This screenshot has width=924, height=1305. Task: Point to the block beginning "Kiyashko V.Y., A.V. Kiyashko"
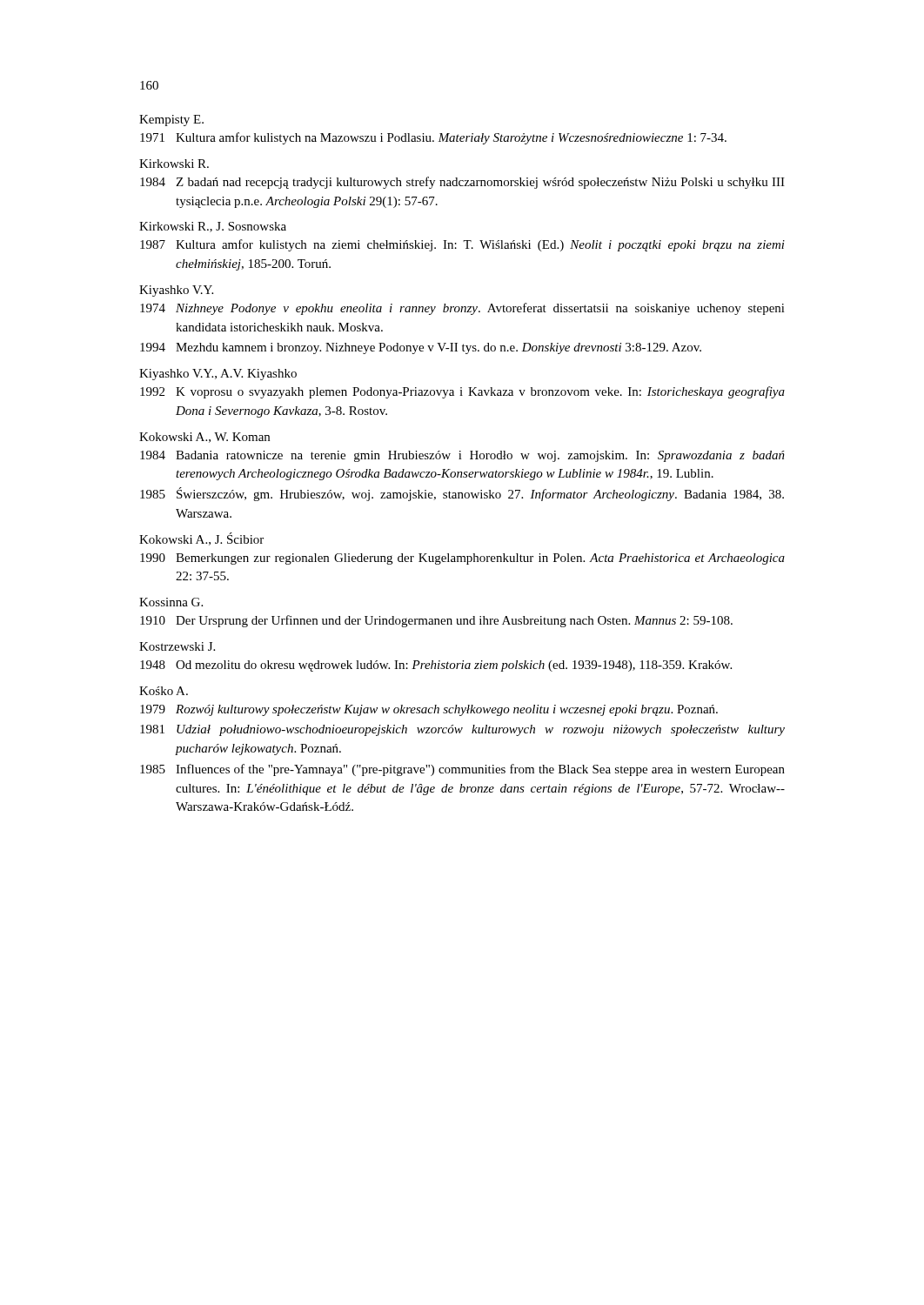pyautogui.click(x=462, y=393)
